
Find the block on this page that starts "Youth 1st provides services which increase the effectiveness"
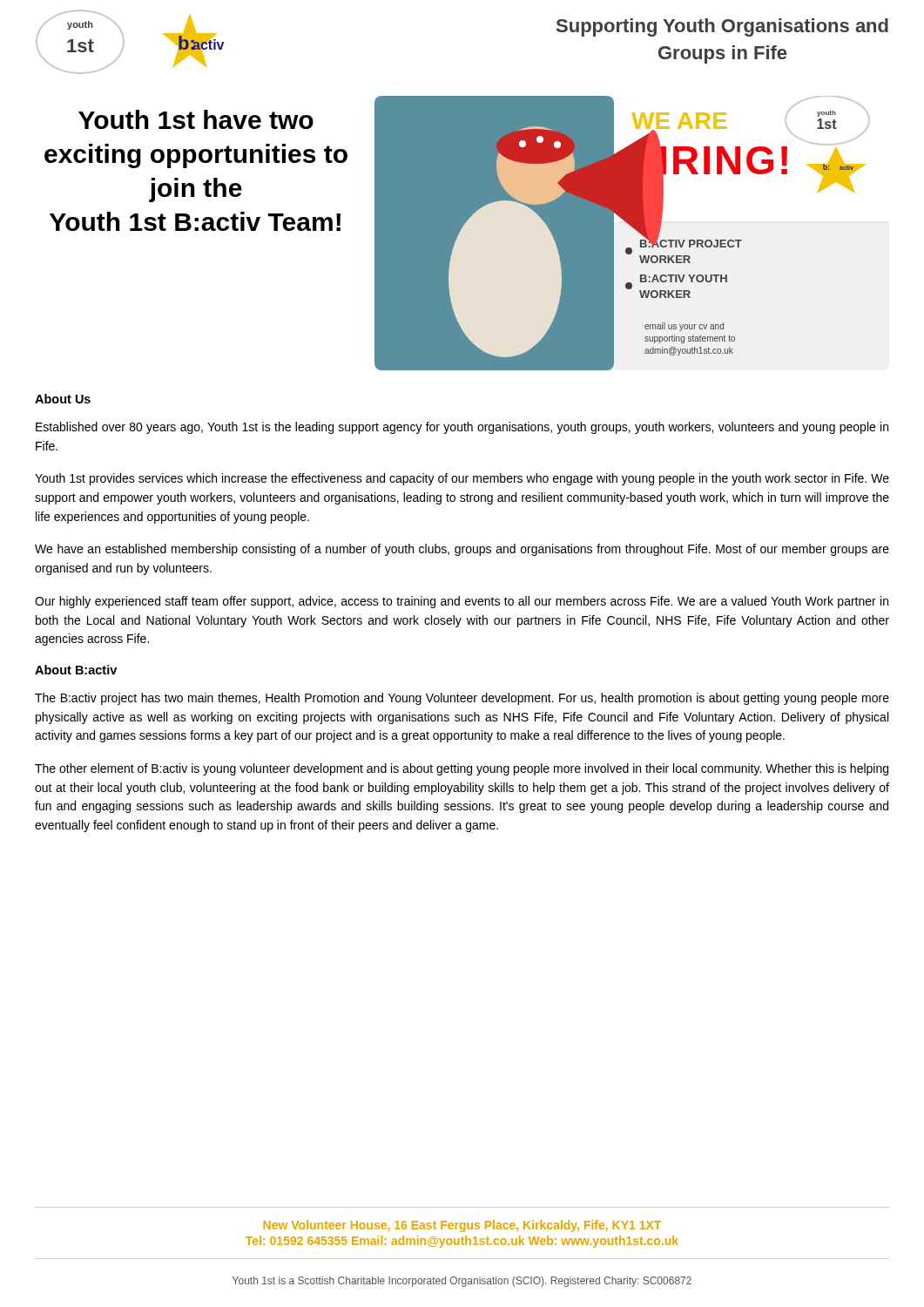click(462, 498)
